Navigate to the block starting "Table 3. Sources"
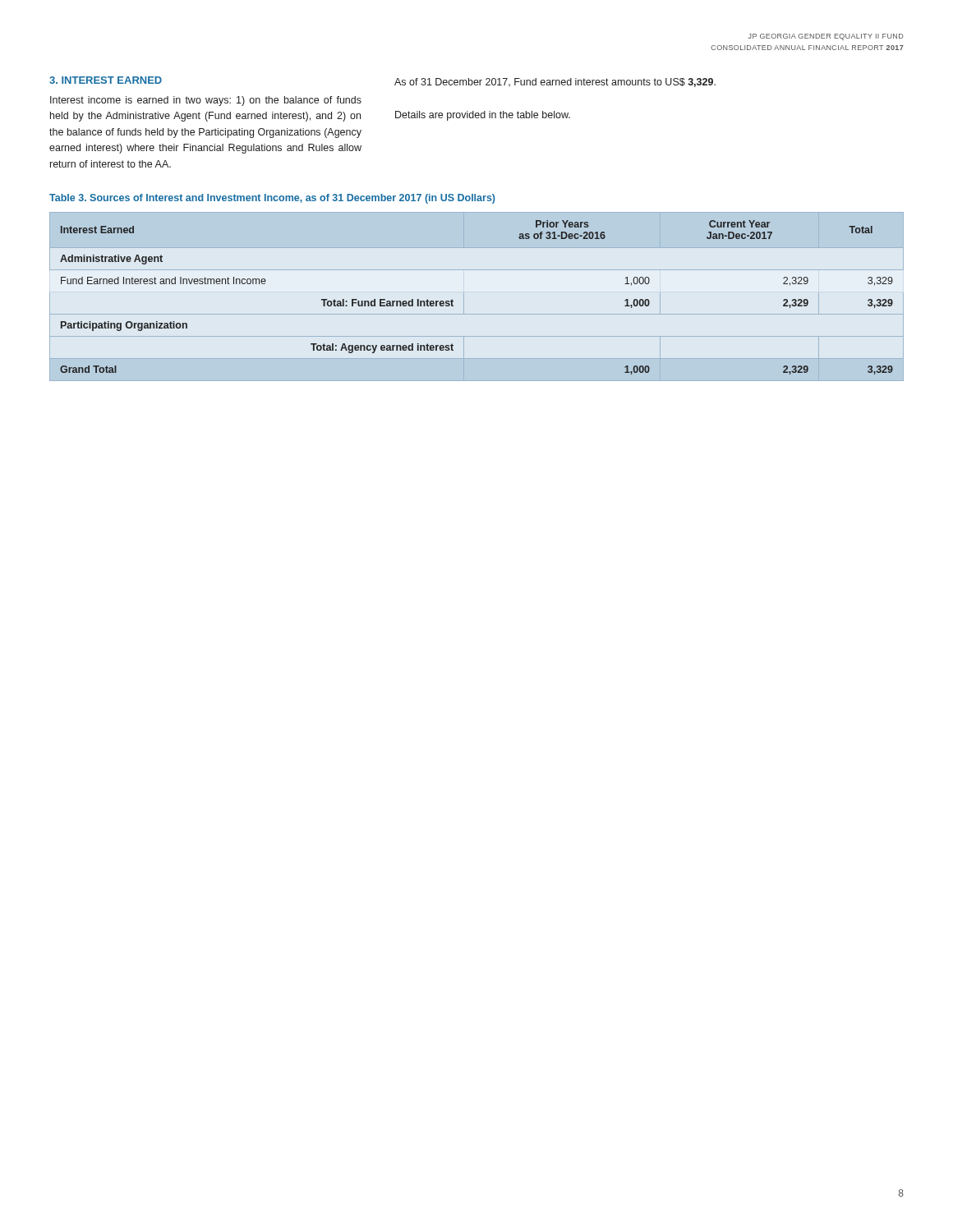Screen dimensions: 1232x953 click(x=272, y=198)
